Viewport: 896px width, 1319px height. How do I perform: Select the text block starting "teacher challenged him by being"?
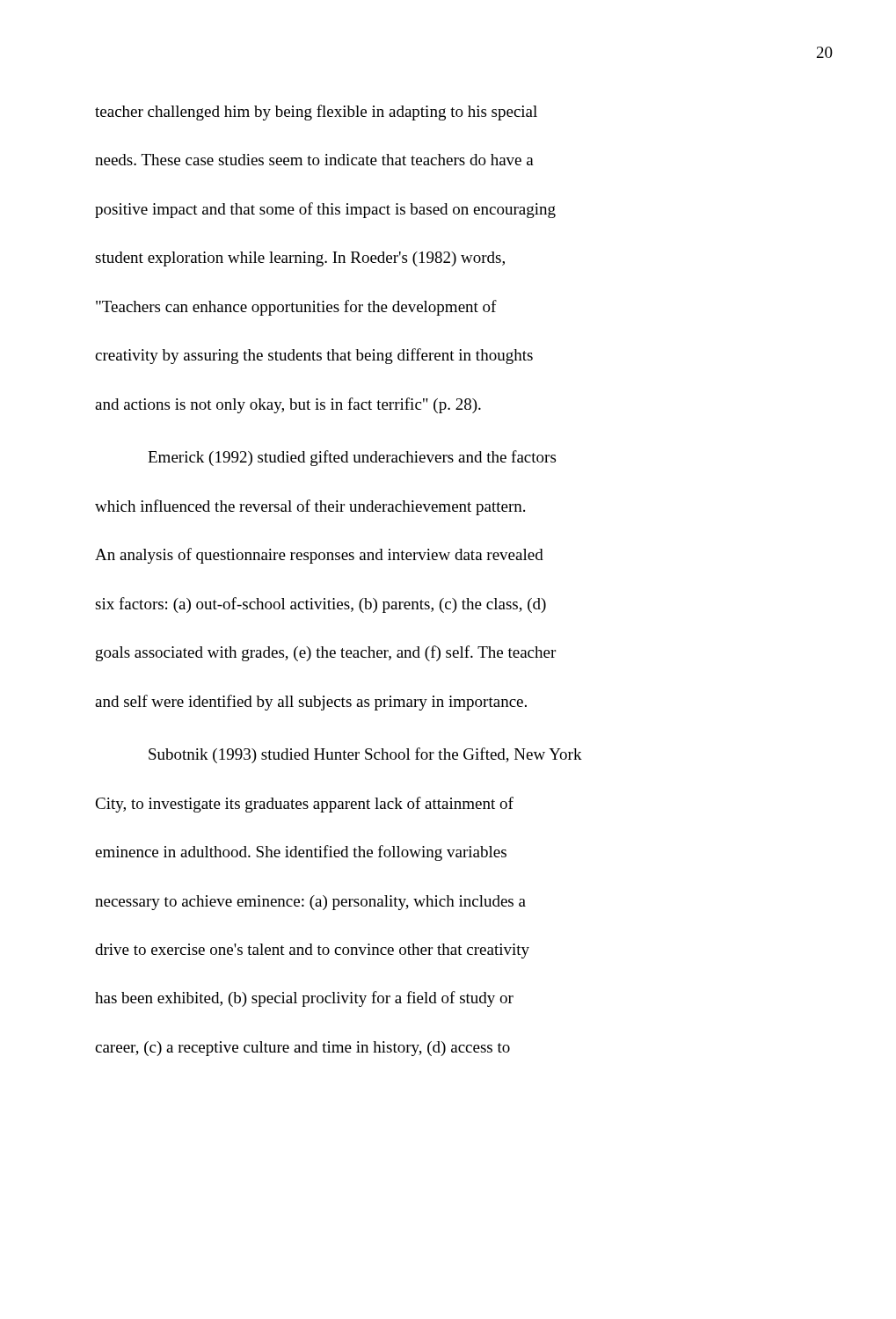448,258
